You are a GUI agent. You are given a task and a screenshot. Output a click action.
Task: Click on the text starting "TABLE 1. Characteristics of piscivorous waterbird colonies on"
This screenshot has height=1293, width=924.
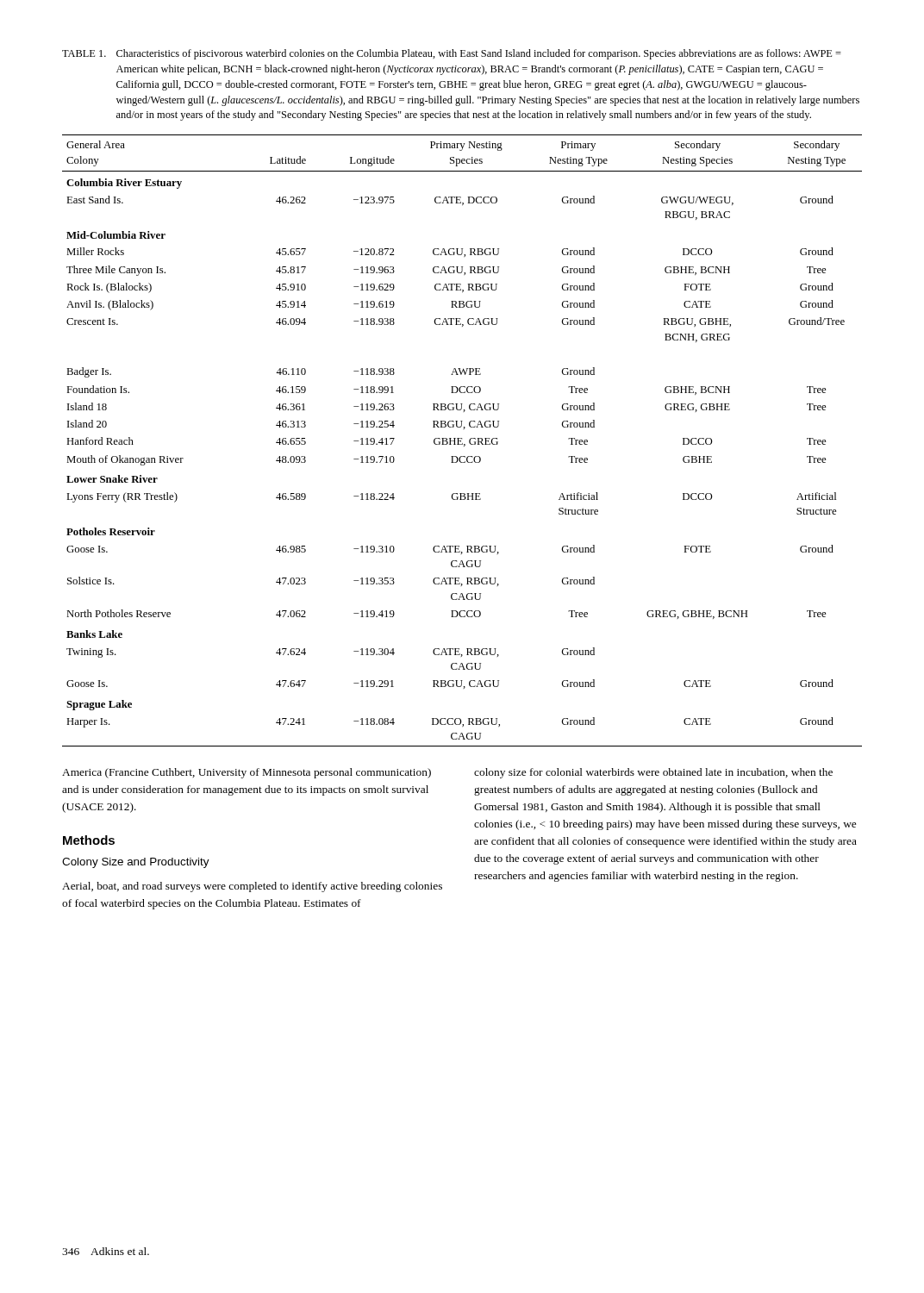coord(462,85)
